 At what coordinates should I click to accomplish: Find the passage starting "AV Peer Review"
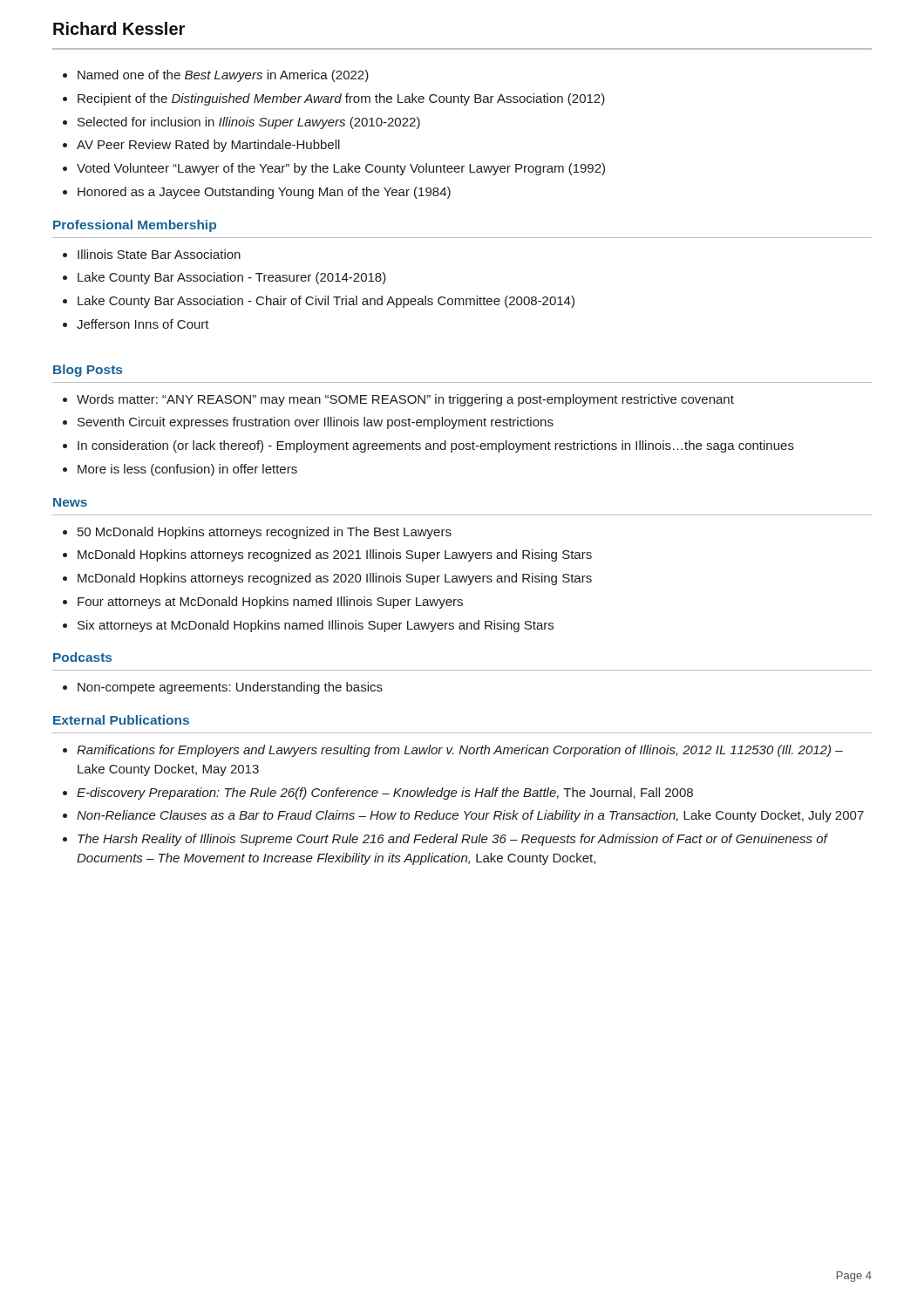(x=209, y=145)
